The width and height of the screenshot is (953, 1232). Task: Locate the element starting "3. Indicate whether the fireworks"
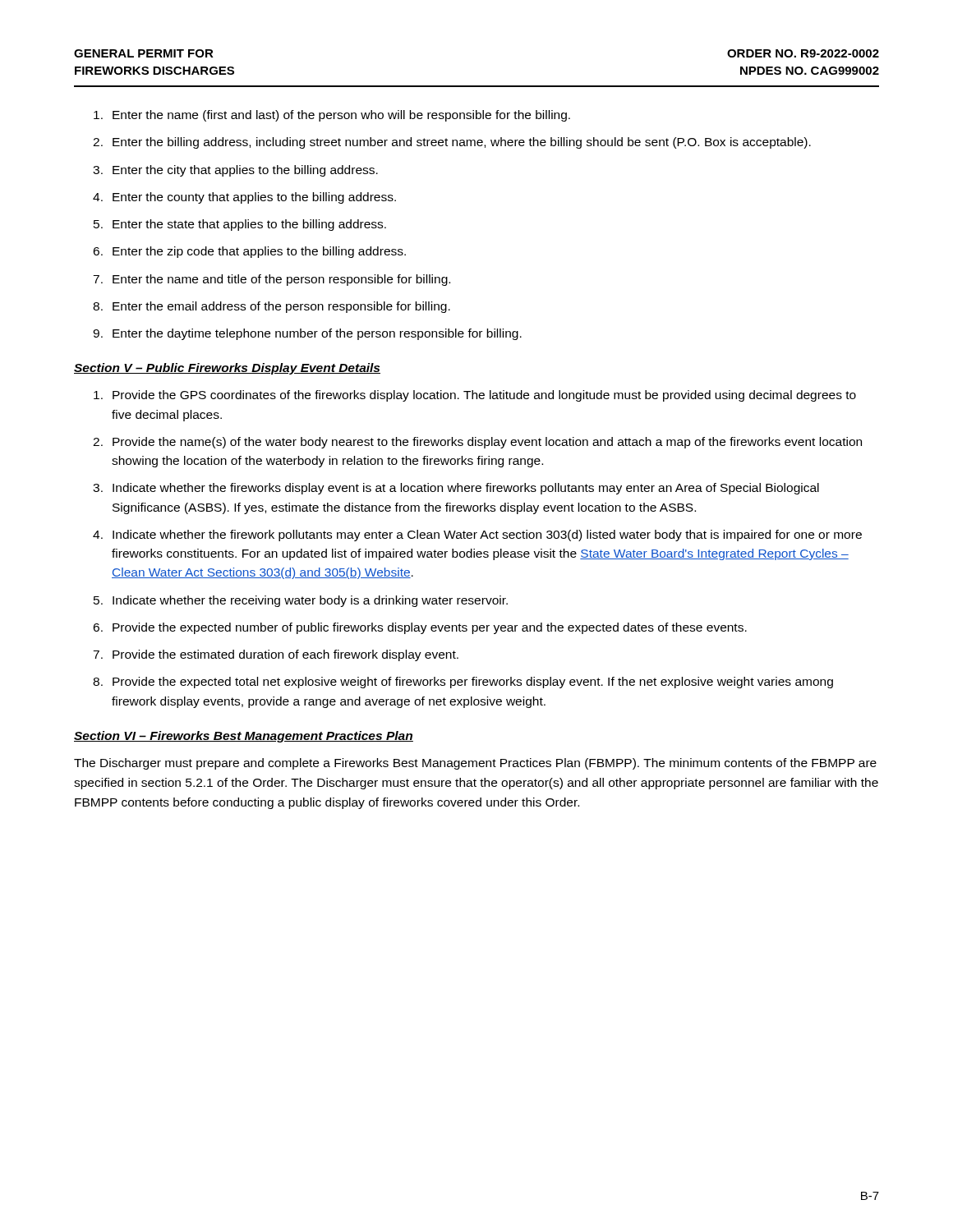(476, 497)
